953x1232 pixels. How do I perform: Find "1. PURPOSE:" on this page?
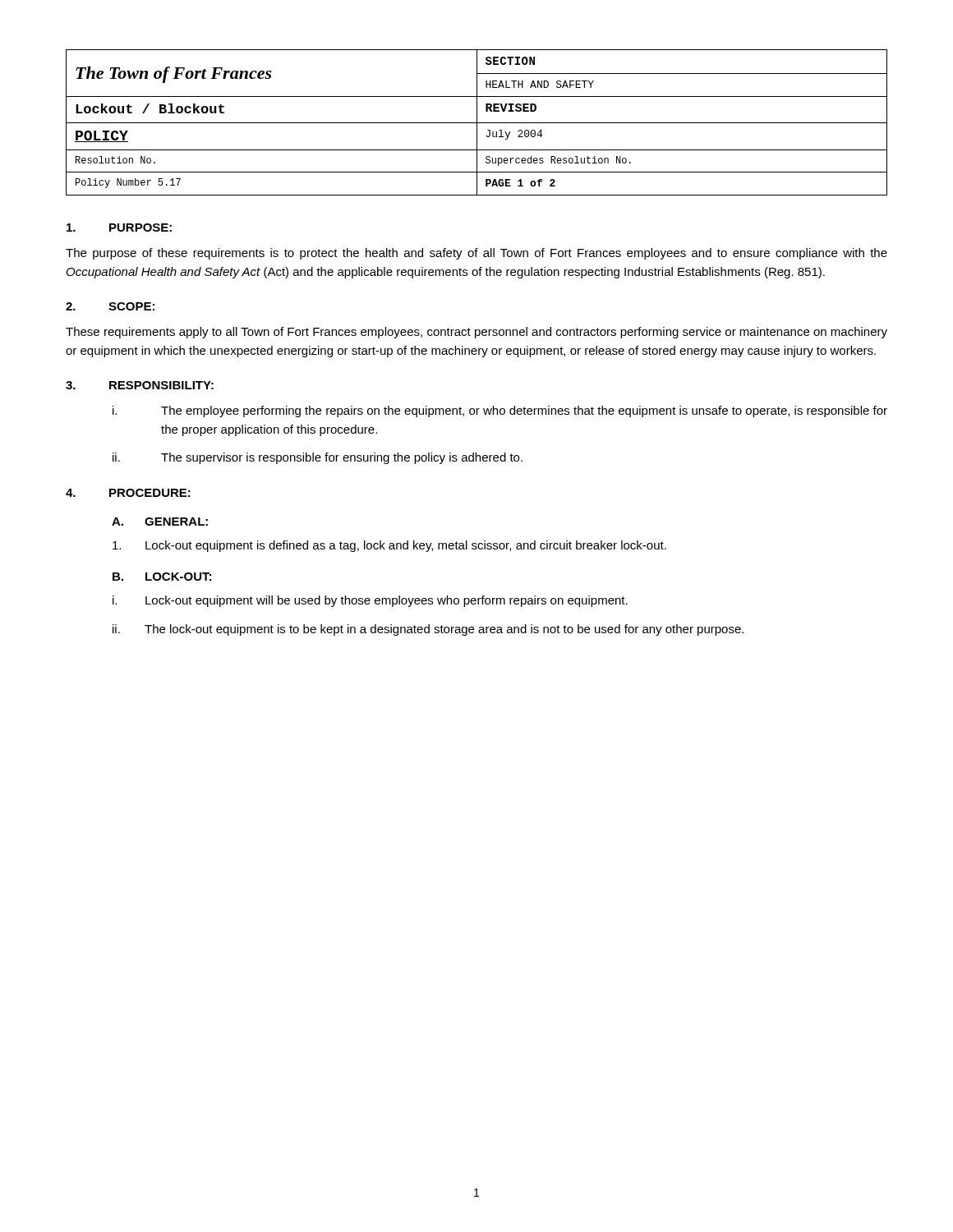pyautogui.click(x=119, y=227)
